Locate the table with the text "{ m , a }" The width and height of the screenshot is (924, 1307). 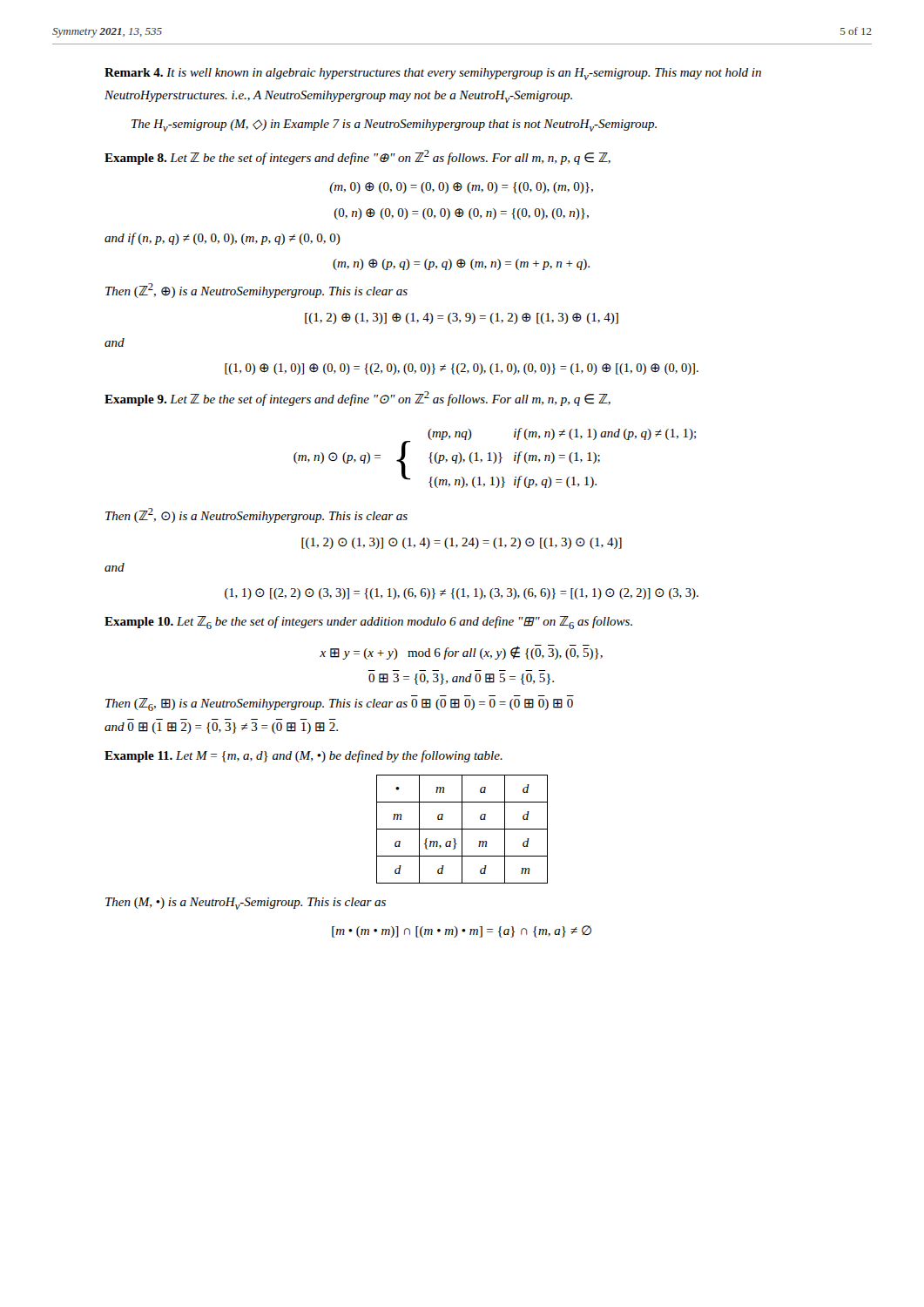462,829
